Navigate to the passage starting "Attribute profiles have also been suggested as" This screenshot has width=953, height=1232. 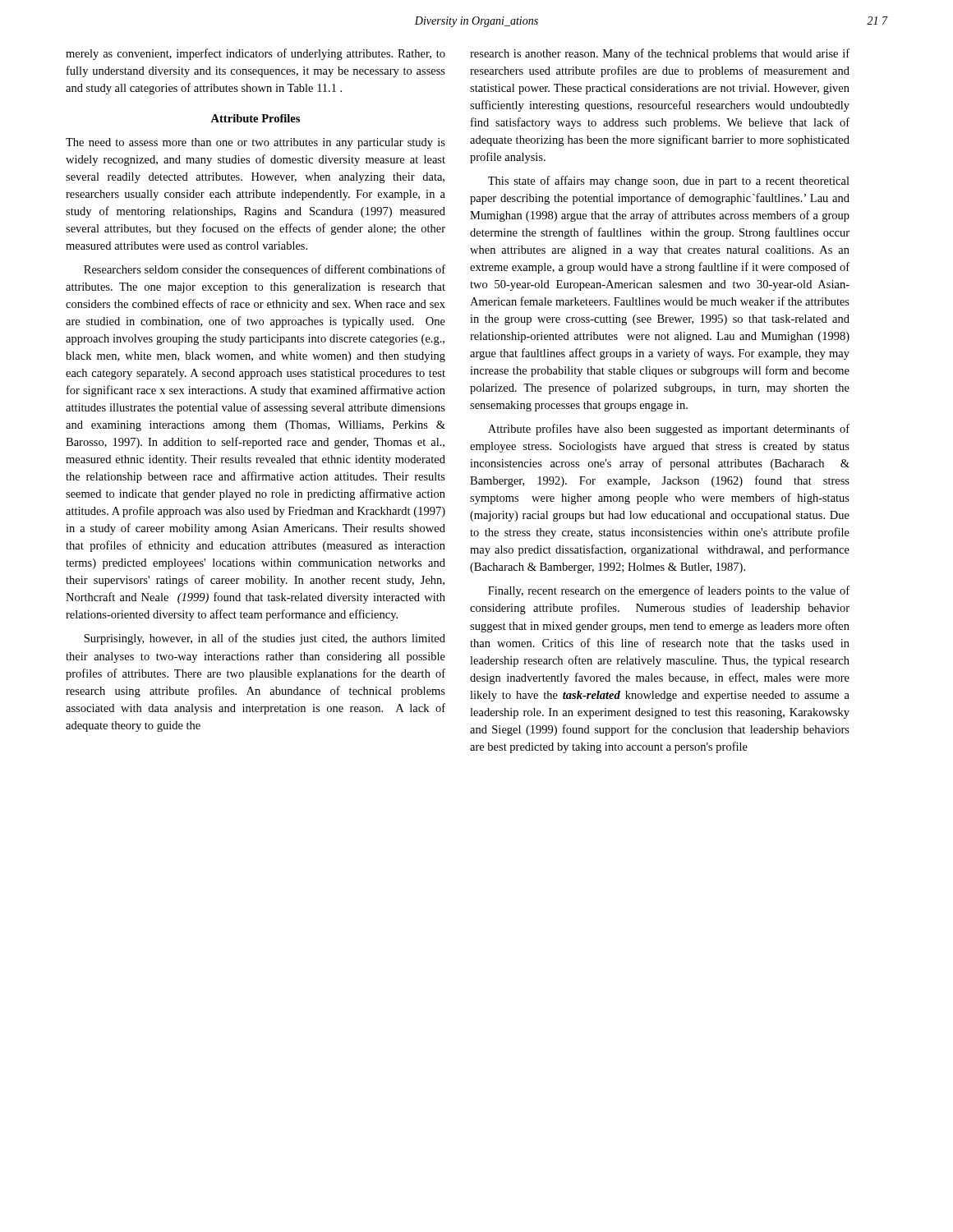(660, 498)
